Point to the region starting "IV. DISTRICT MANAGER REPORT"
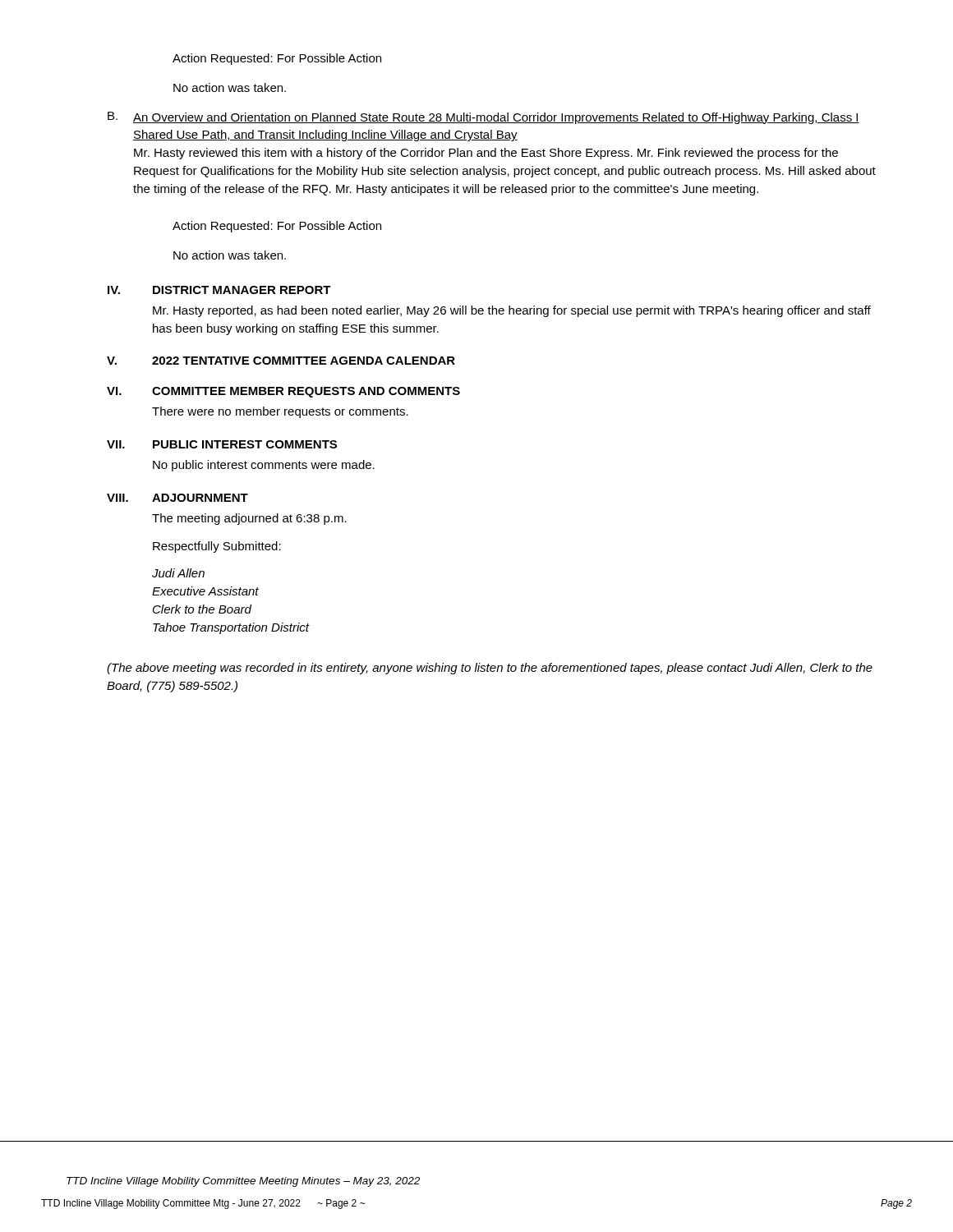Viewport: 953px width, 1232px height. click(x=219, y=289)
